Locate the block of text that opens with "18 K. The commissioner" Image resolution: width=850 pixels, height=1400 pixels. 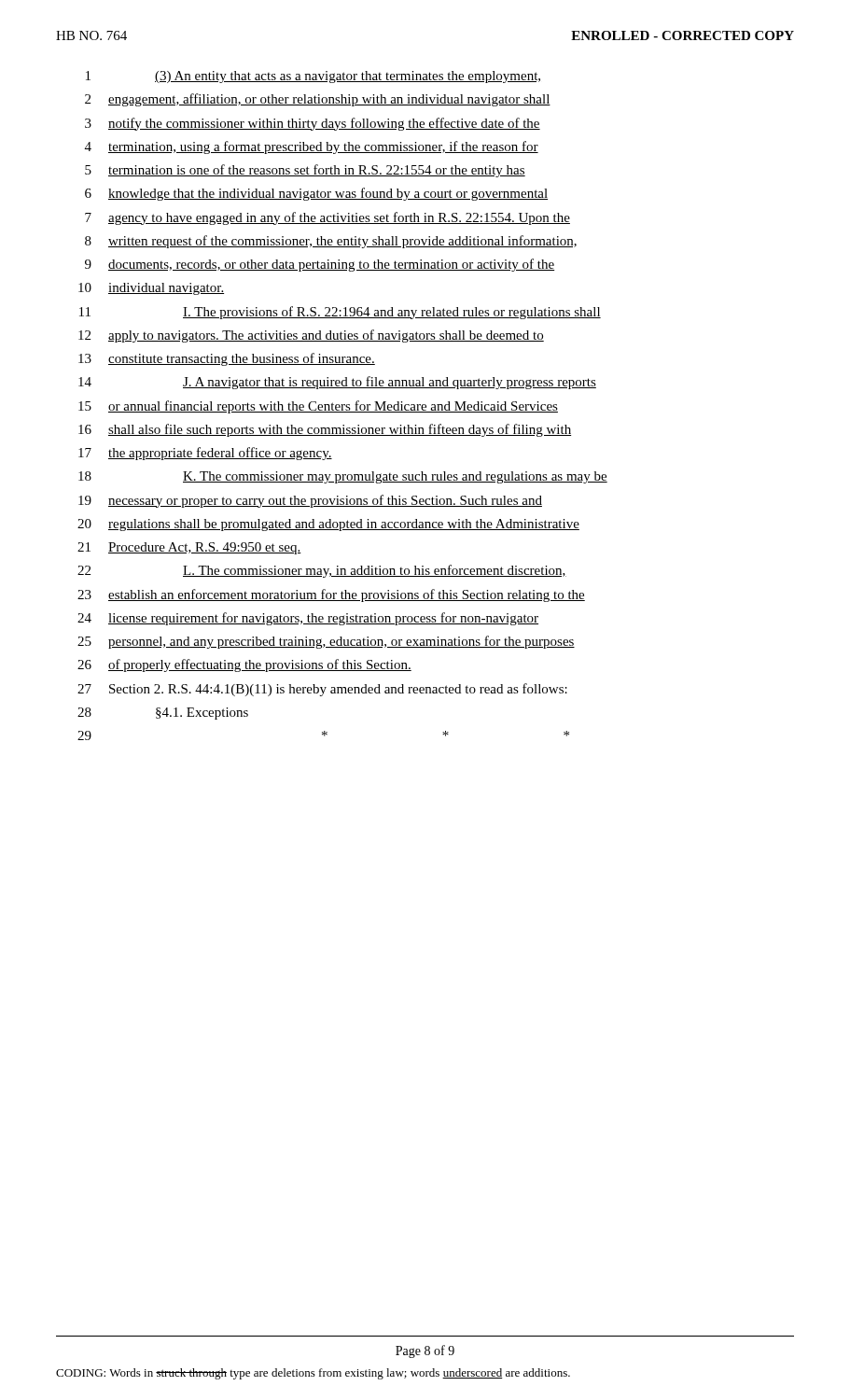click(425, 512)
